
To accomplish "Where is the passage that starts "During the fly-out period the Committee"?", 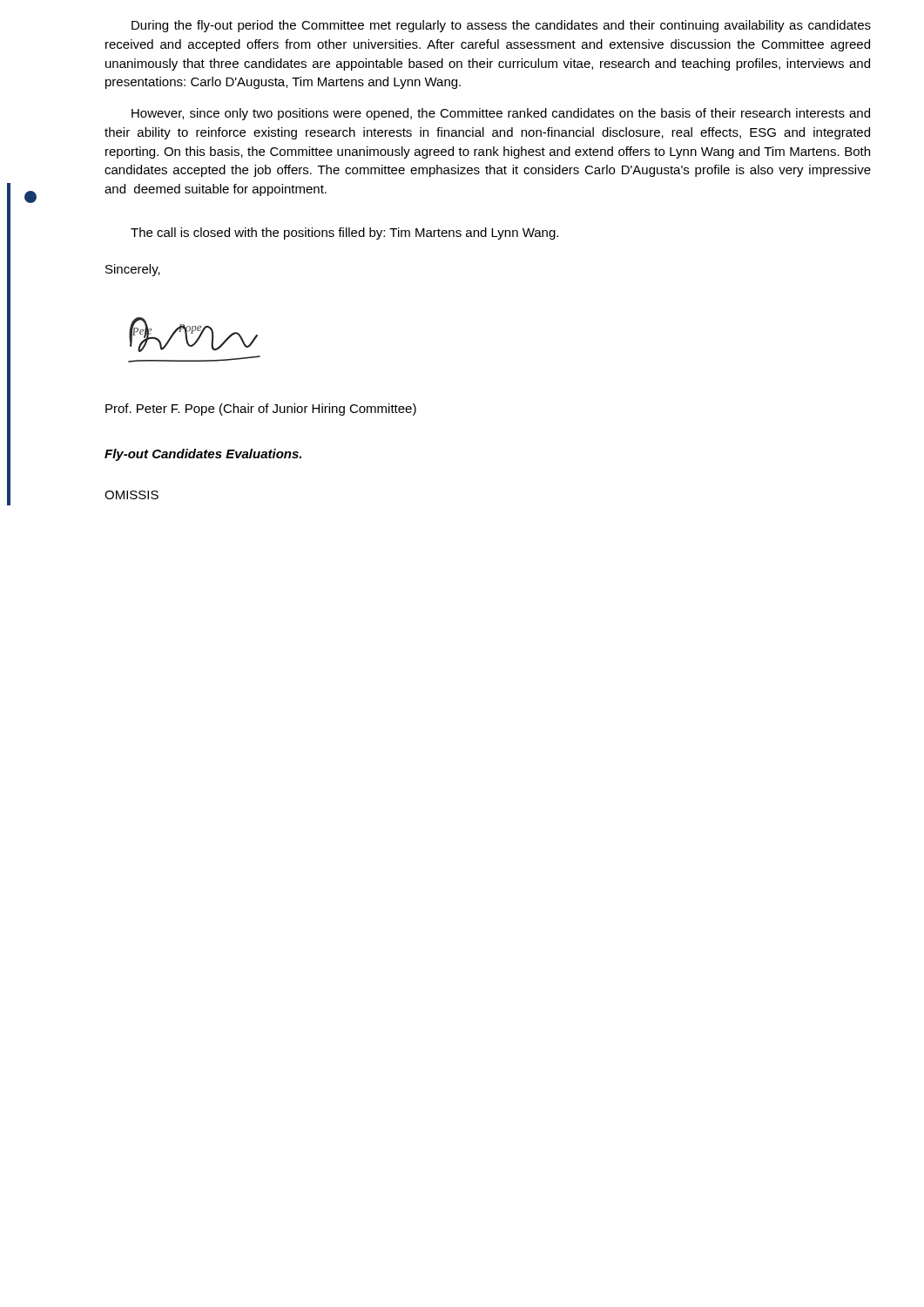I will tap(488, 107).
